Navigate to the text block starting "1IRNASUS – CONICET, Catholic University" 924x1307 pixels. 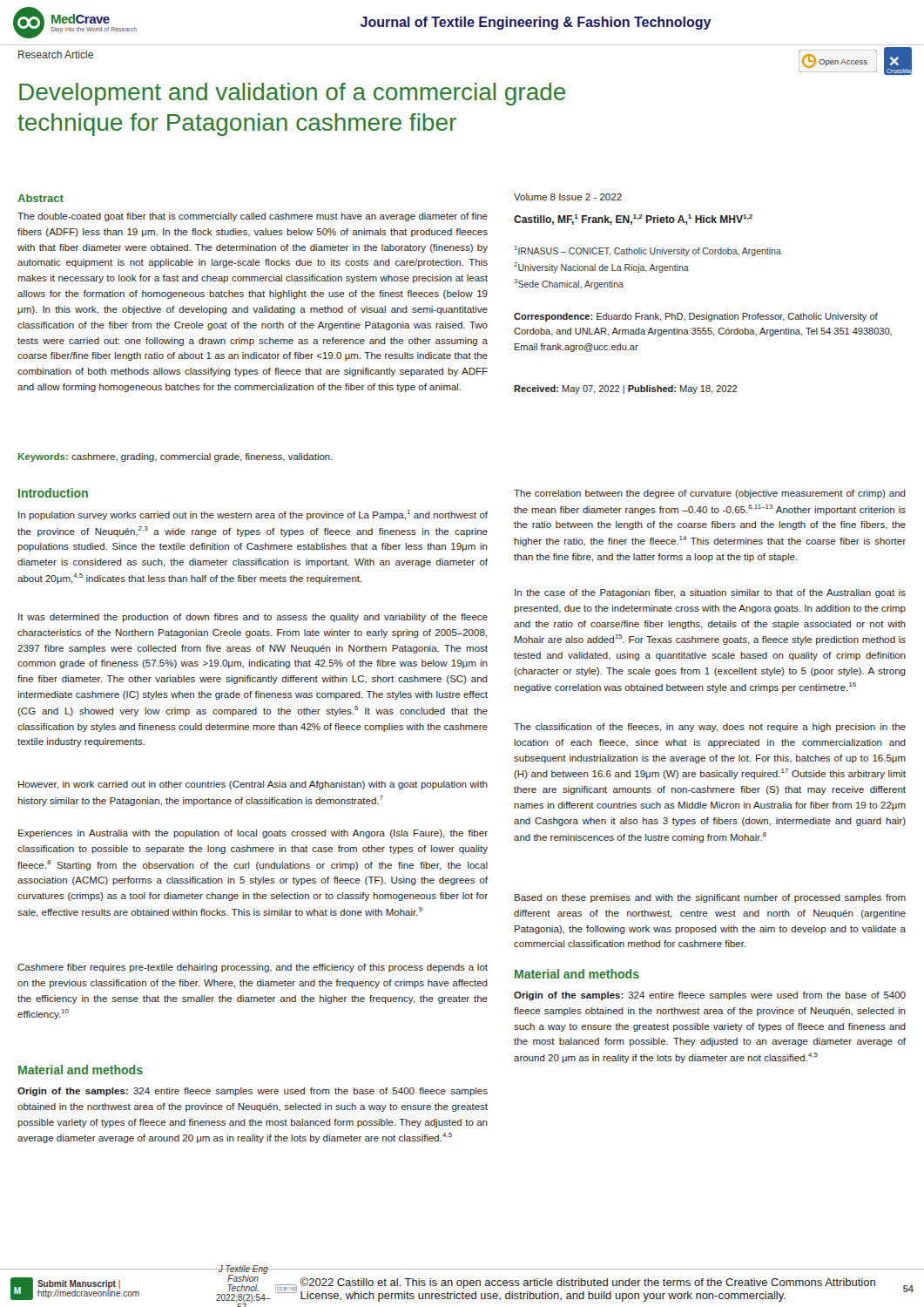click(x=647, y=266)
